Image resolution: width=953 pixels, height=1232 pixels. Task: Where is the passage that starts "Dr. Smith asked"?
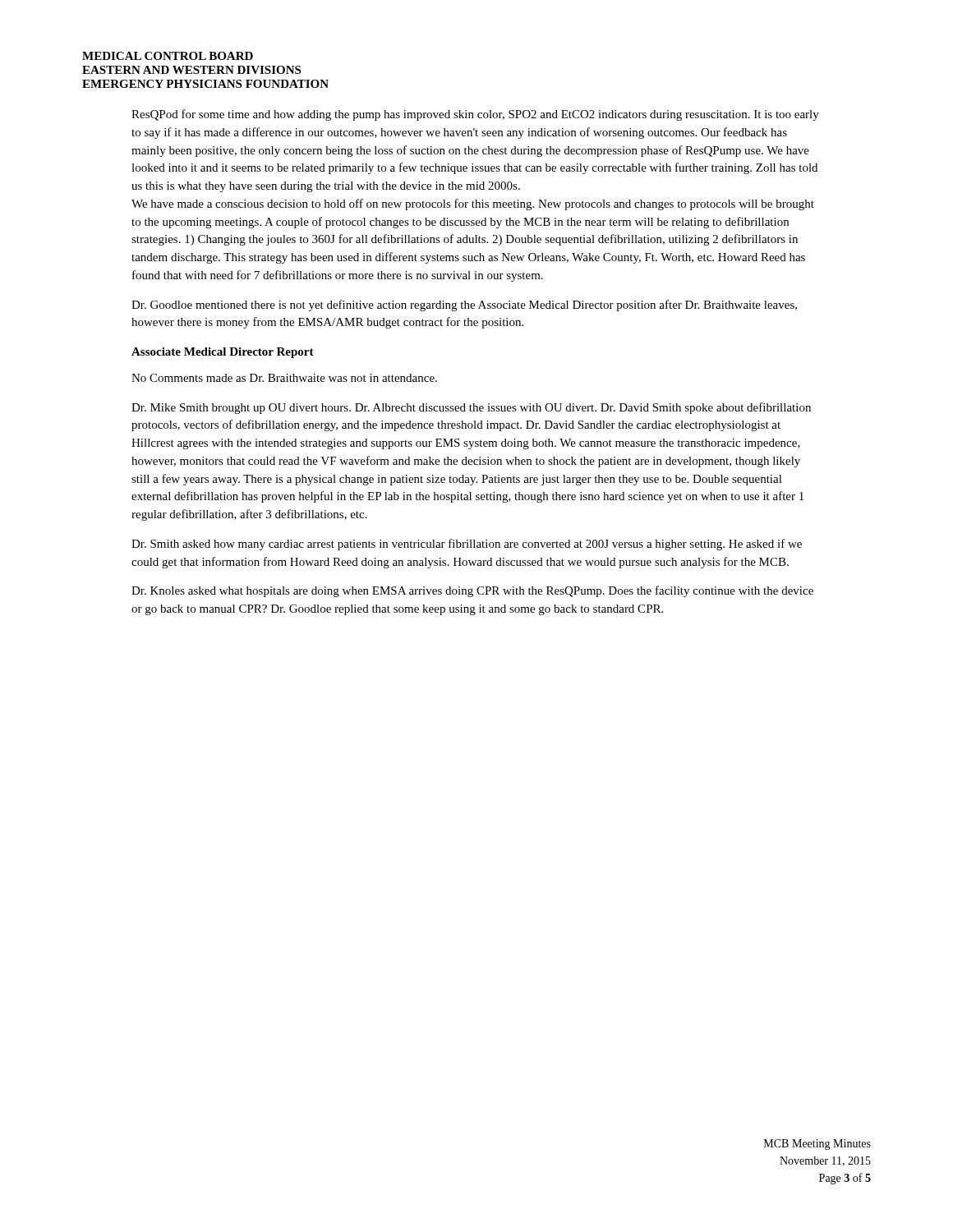tap(476, 553)
